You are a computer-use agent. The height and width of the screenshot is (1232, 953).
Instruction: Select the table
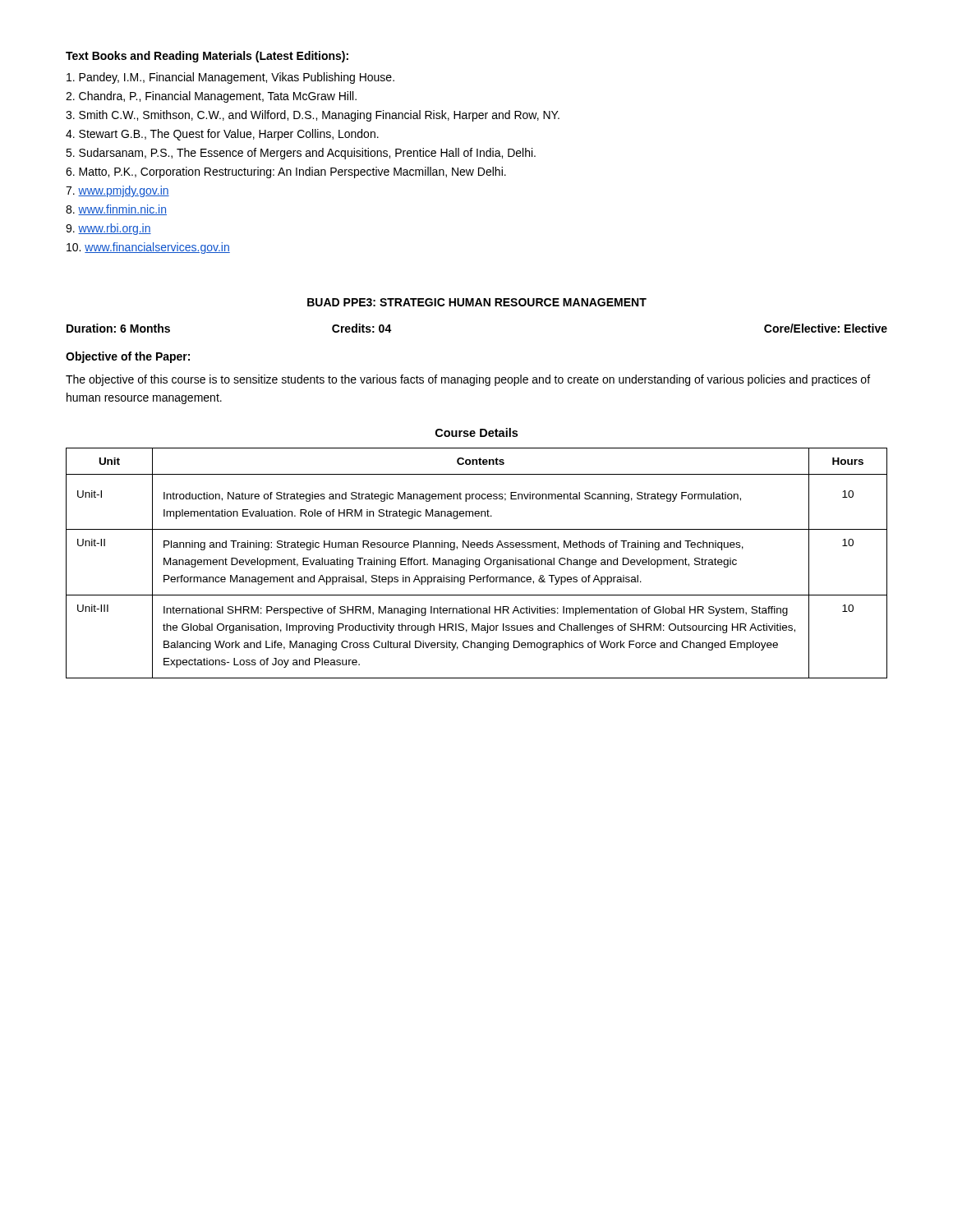coord(476,563)
